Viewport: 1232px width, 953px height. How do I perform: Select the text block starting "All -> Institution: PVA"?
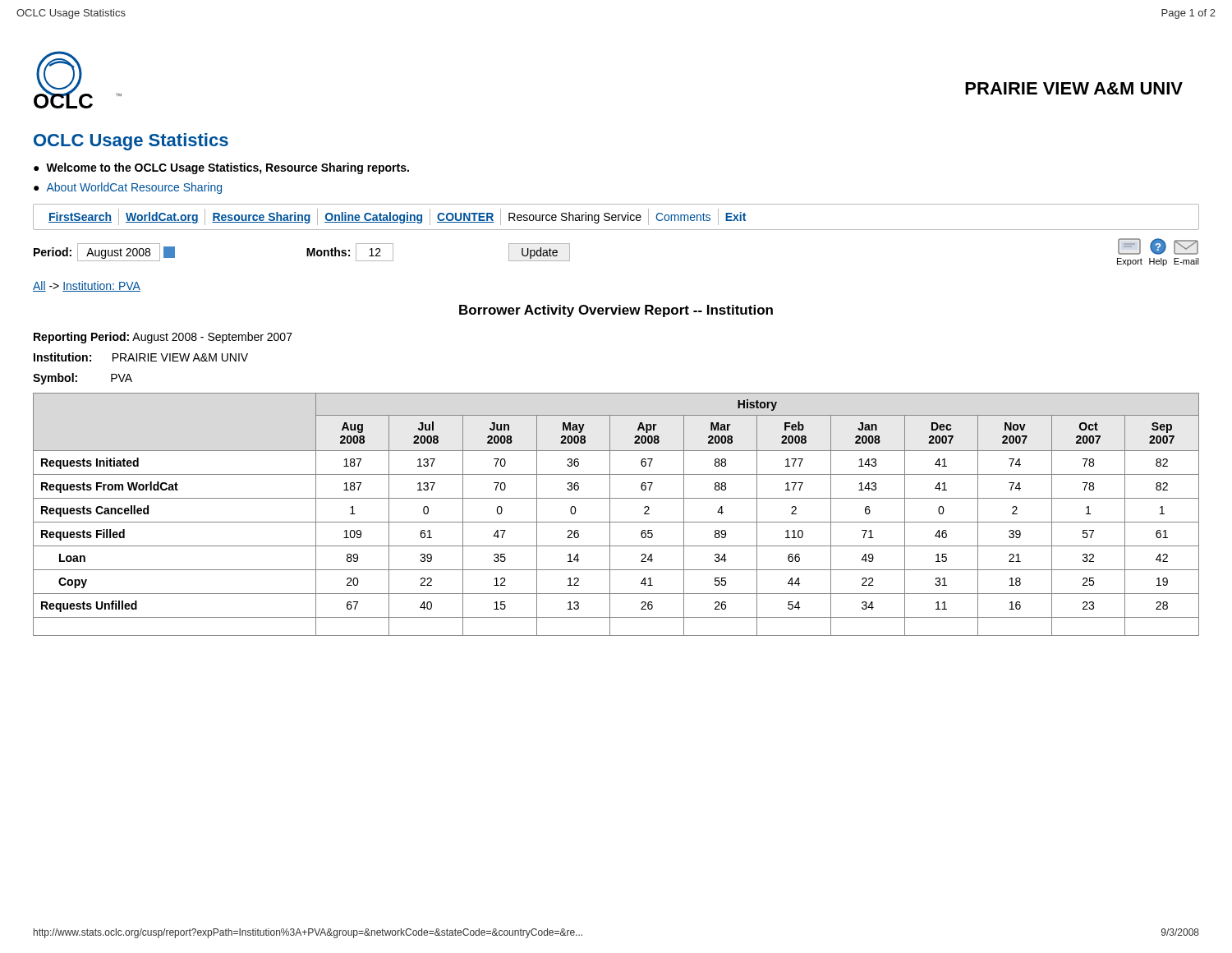click(87, 286)
